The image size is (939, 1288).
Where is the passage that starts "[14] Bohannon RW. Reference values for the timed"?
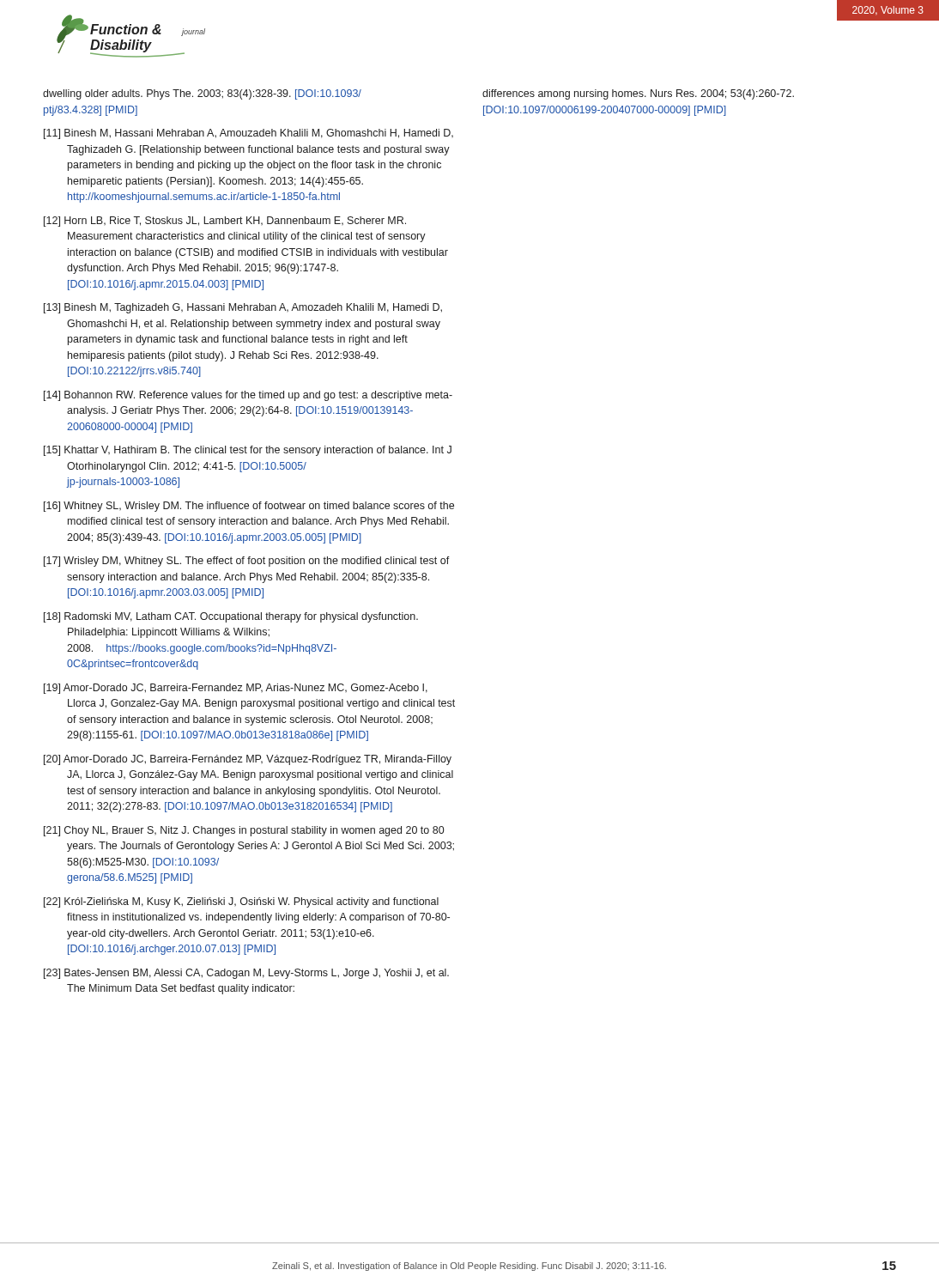click(x=248, y=410)
